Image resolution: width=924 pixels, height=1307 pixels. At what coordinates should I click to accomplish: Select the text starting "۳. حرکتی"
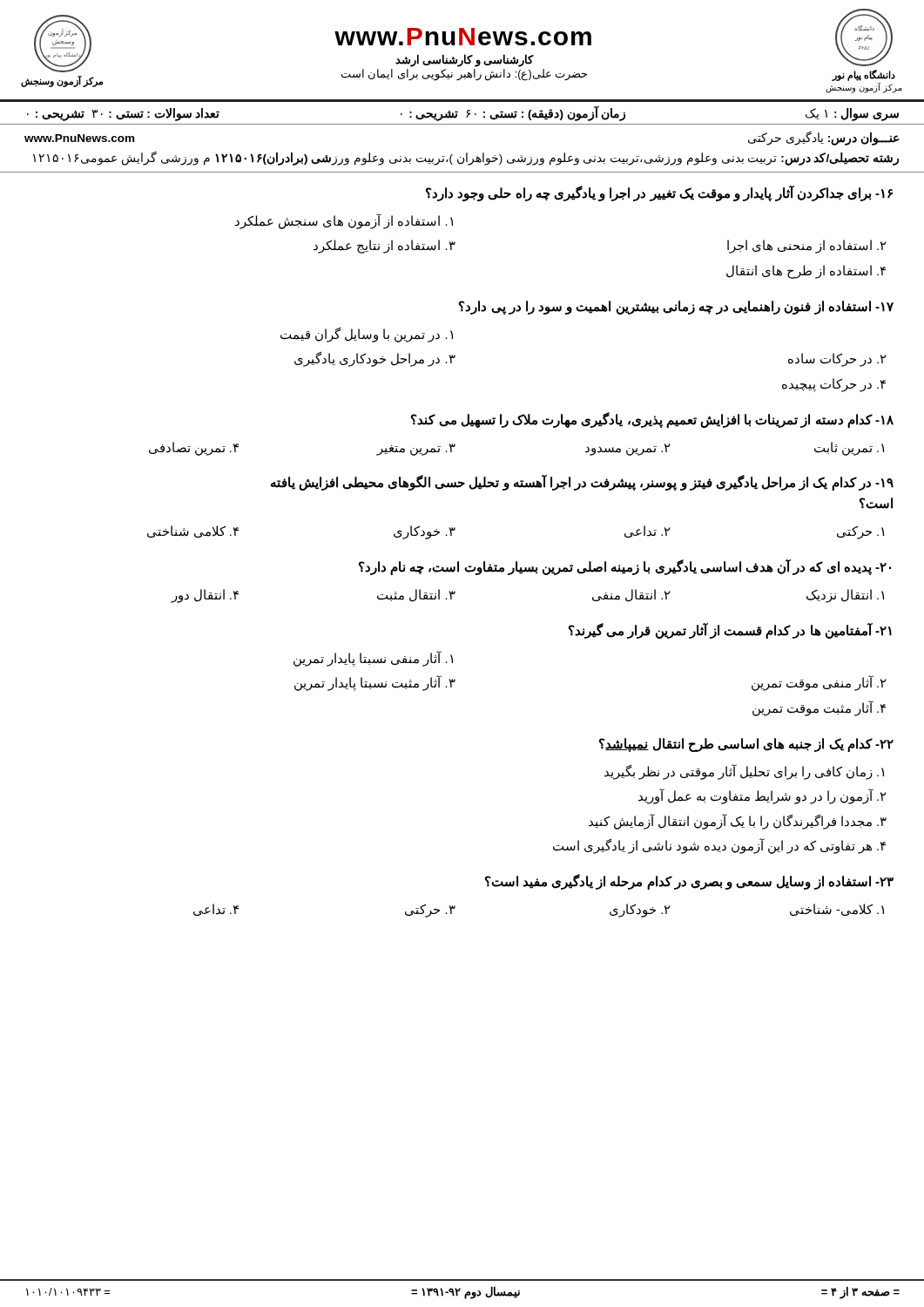(x=430, y=910)
